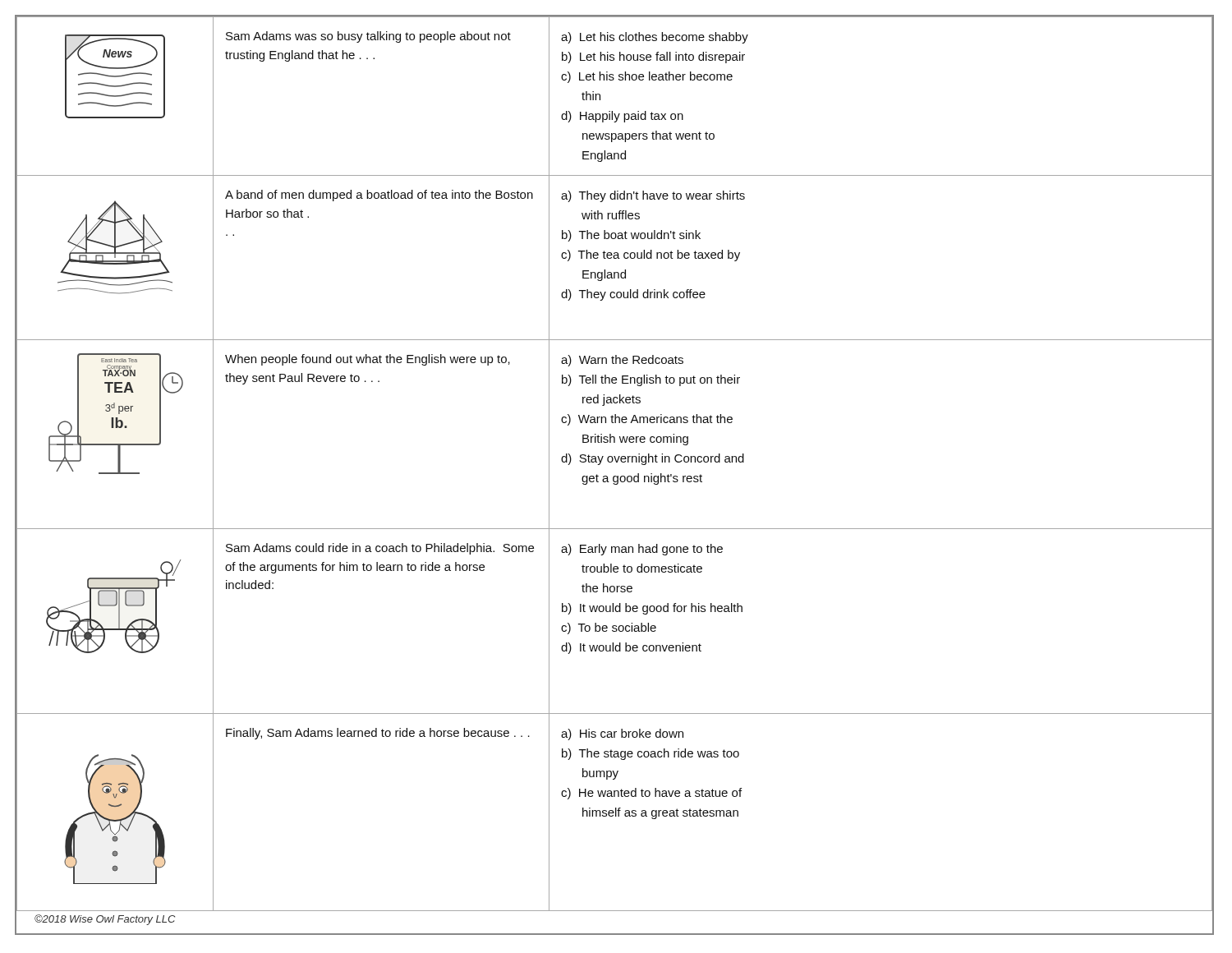The height and width of the screenshot is (953, 1232).
Task: Locate the block of text that opens with "c) The tea could not"
Action: click(651, 264)
